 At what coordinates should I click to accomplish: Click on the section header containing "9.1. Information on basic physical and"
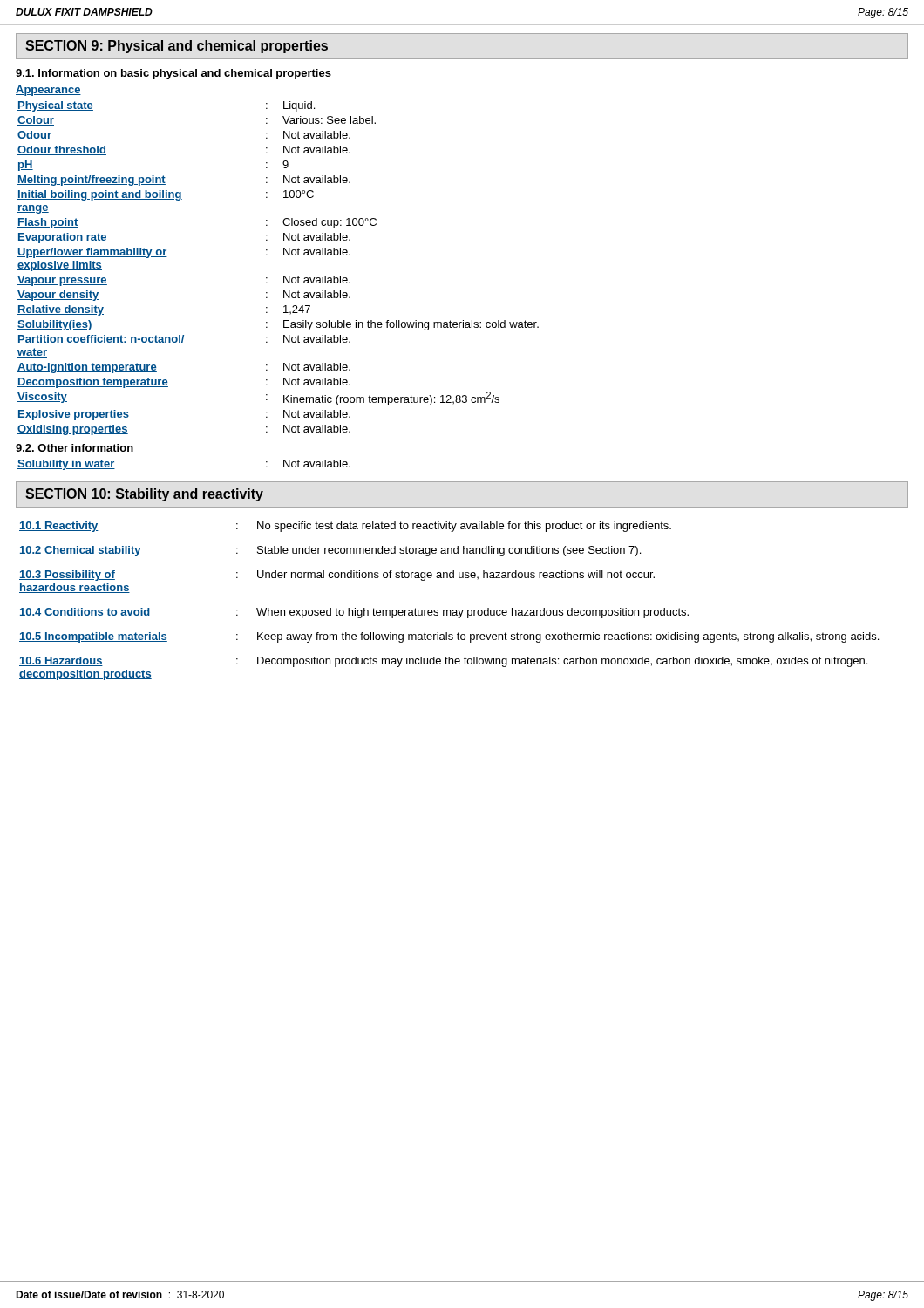(173, 73)
